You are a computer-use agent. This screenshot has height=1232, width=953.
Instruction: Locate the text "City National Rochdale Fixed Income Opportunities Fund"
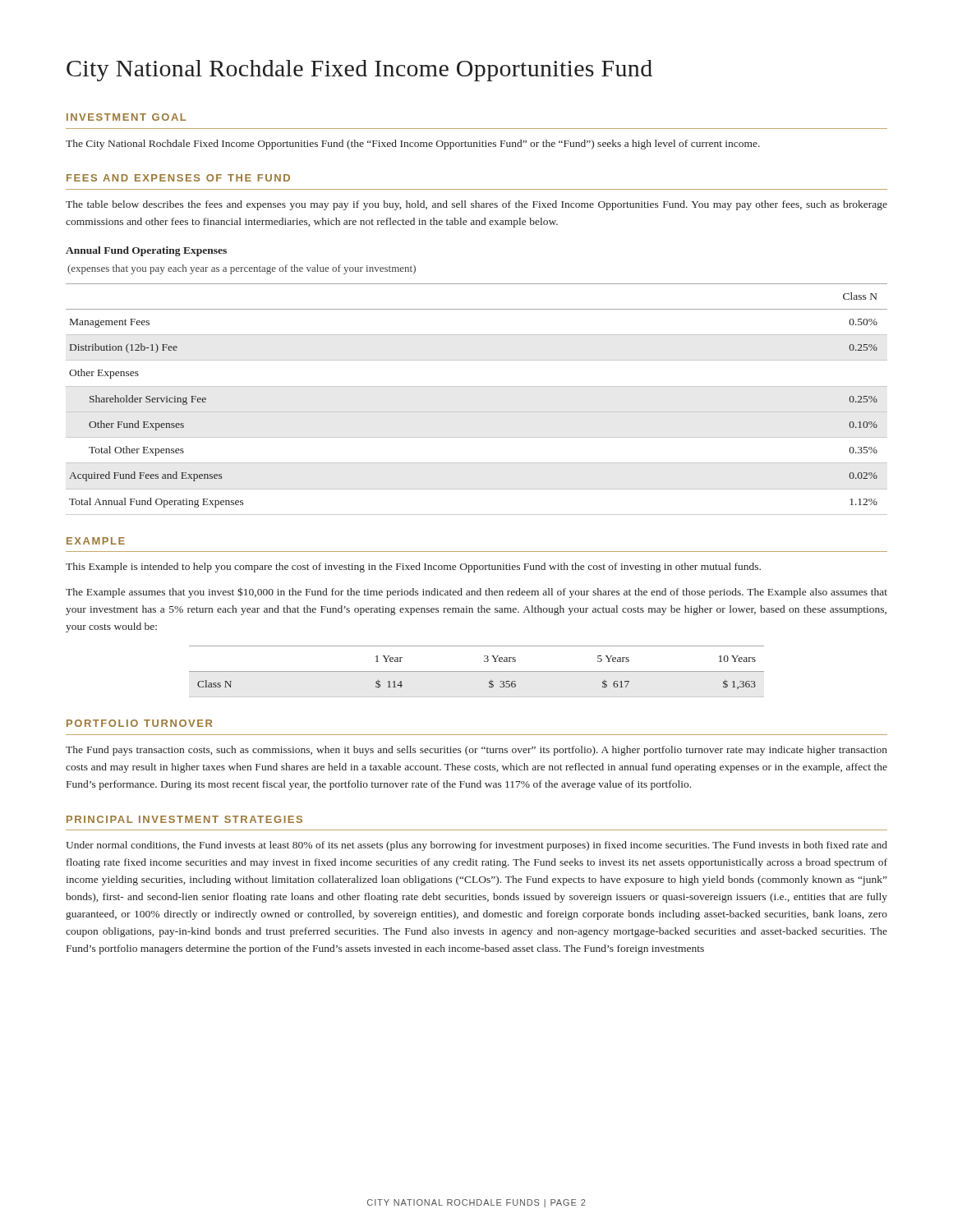coord(476,68)
